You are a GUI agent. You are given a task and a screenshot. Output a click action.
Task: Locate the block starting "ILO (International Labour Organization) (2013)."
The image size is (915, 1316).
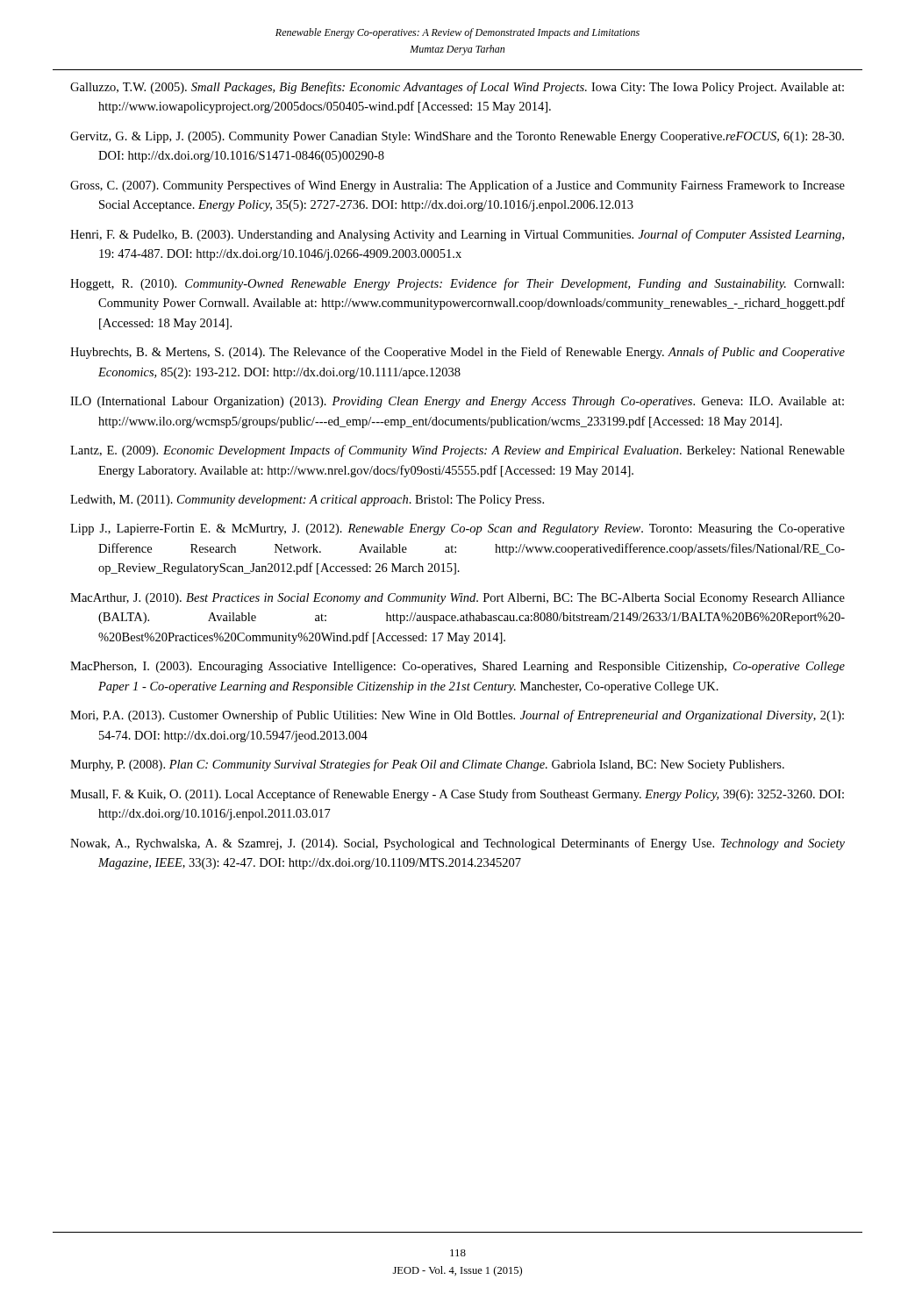458,411
